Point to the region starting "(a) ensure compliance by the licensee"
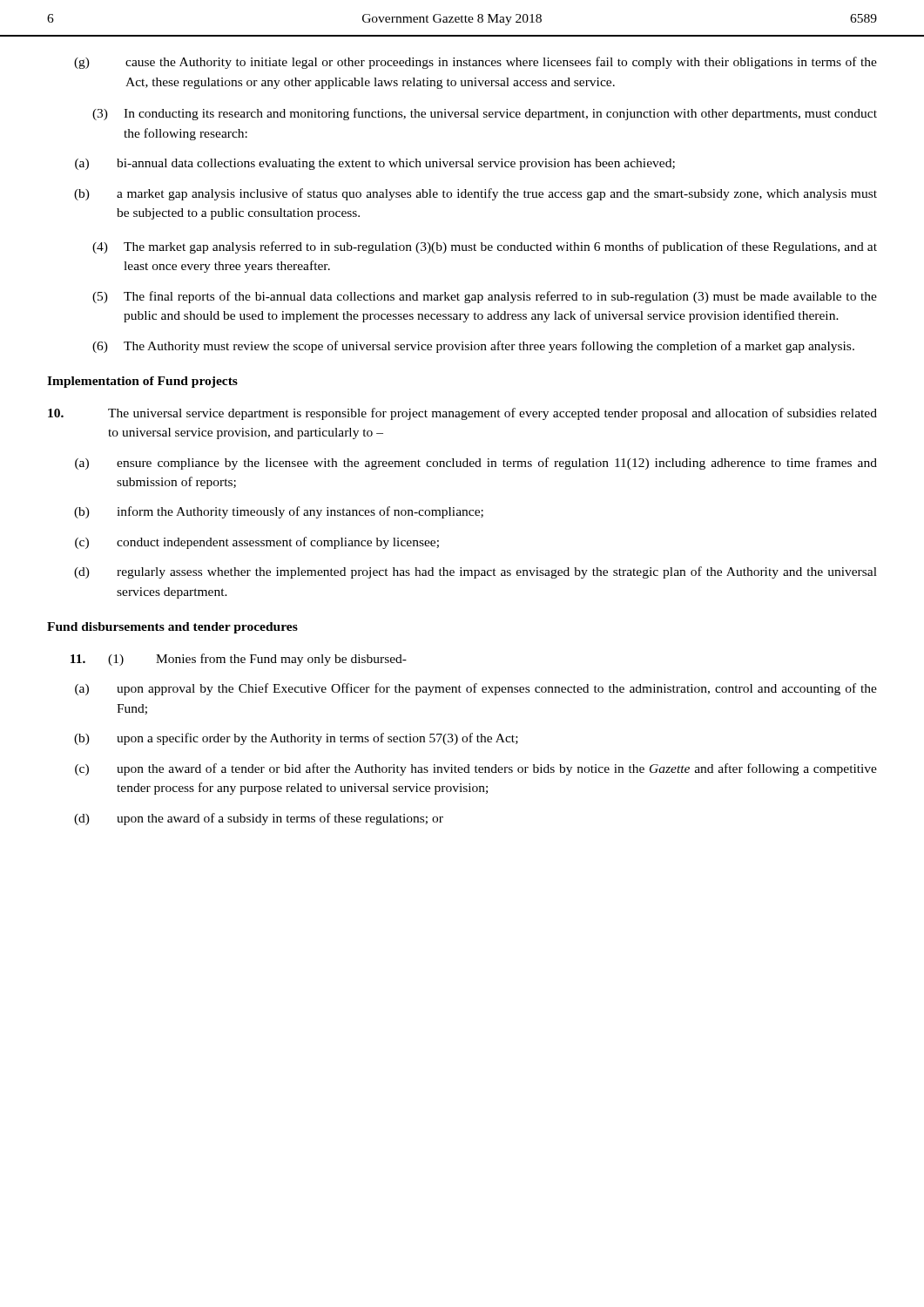Image resolution: width=924 pixels, height=1307 pixels. pos(462,472)
